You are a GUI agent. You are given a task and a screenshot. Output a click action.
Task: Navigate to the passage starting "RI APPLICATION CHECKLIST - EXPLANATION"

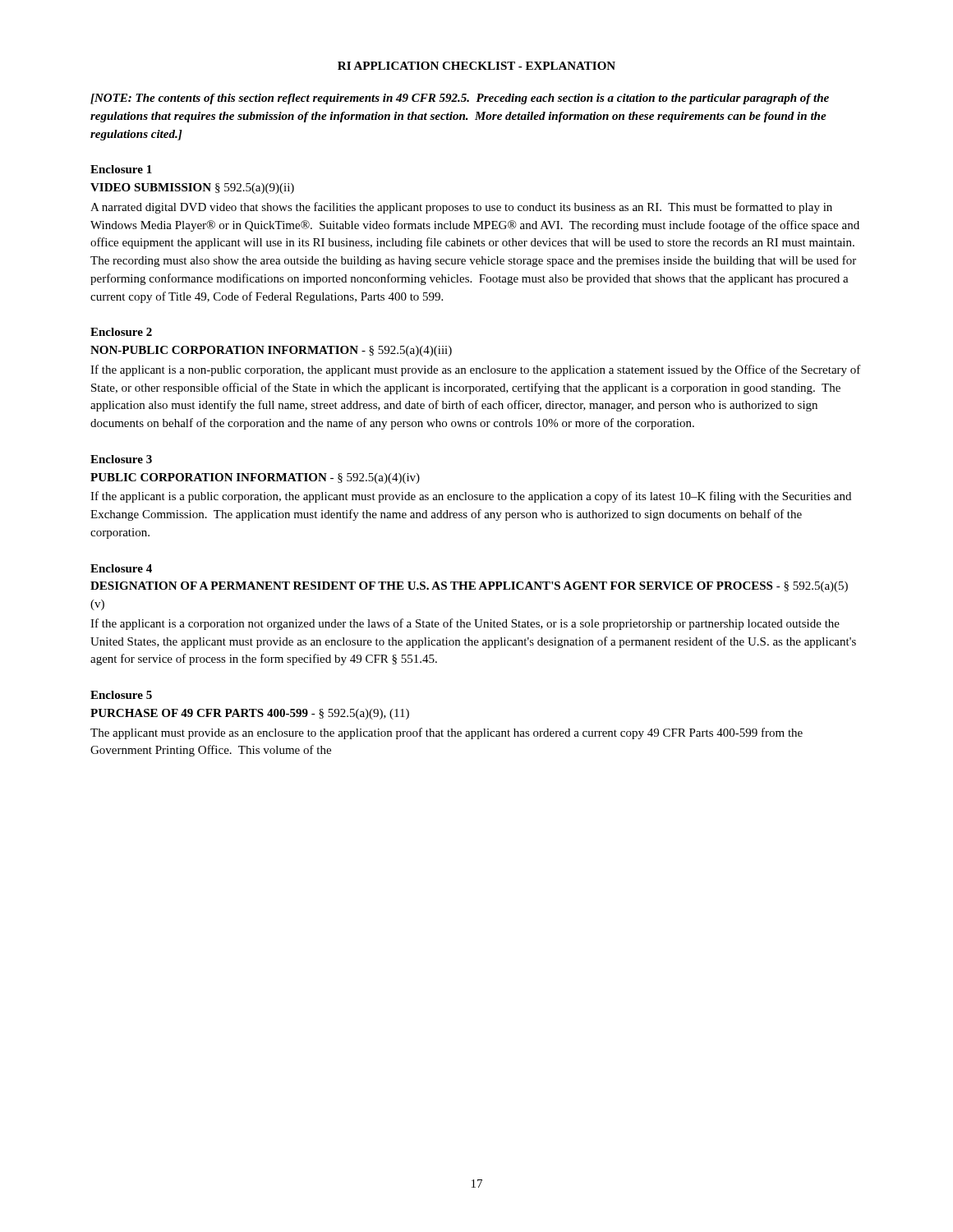point(476,66)
